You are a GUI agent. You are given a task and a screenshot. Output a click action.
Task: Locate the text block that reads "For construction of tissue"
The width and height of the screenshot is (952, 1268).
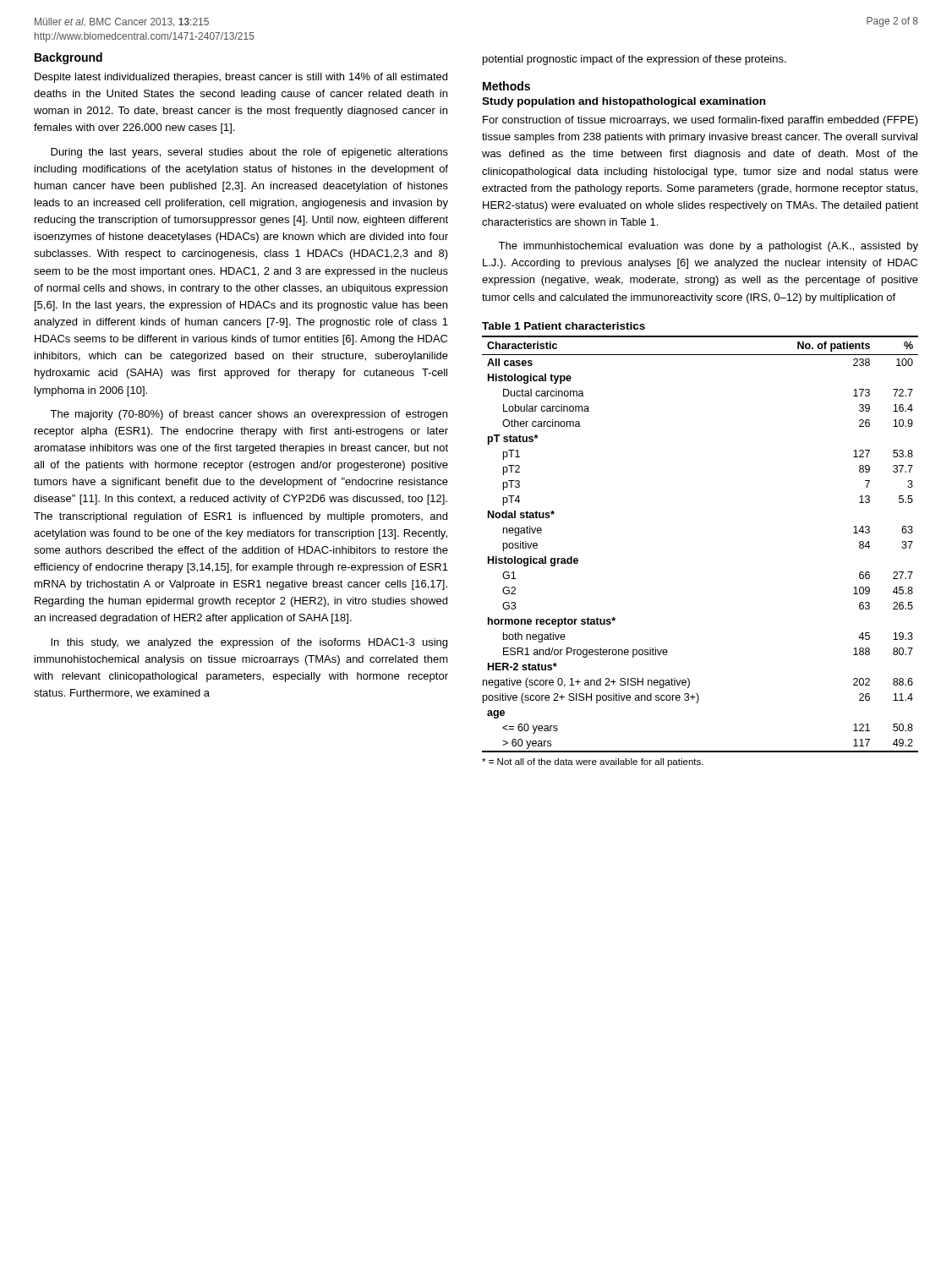[700, 209]
